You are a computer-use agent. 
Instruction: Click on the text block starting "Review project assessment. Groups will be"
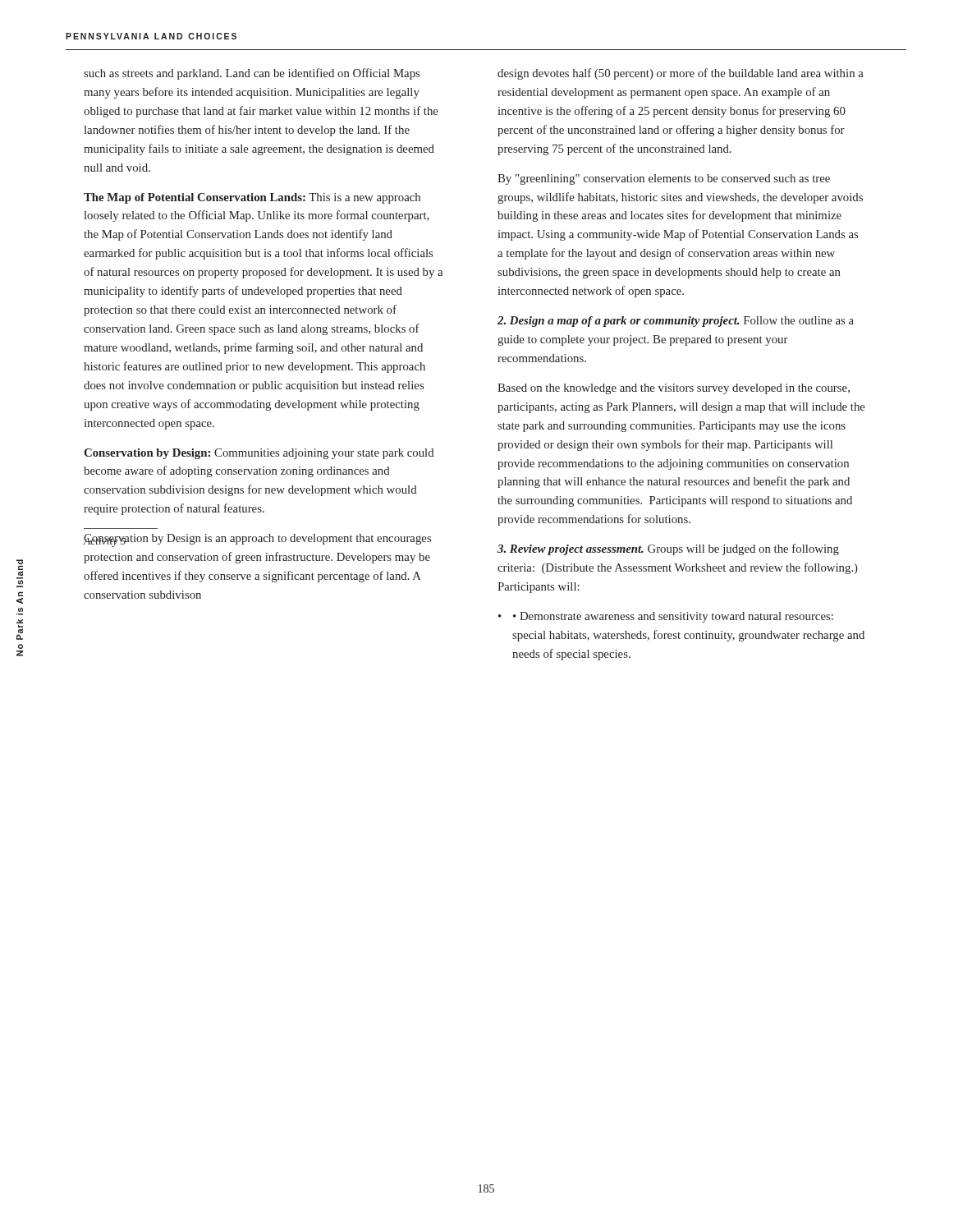(681, 568)
